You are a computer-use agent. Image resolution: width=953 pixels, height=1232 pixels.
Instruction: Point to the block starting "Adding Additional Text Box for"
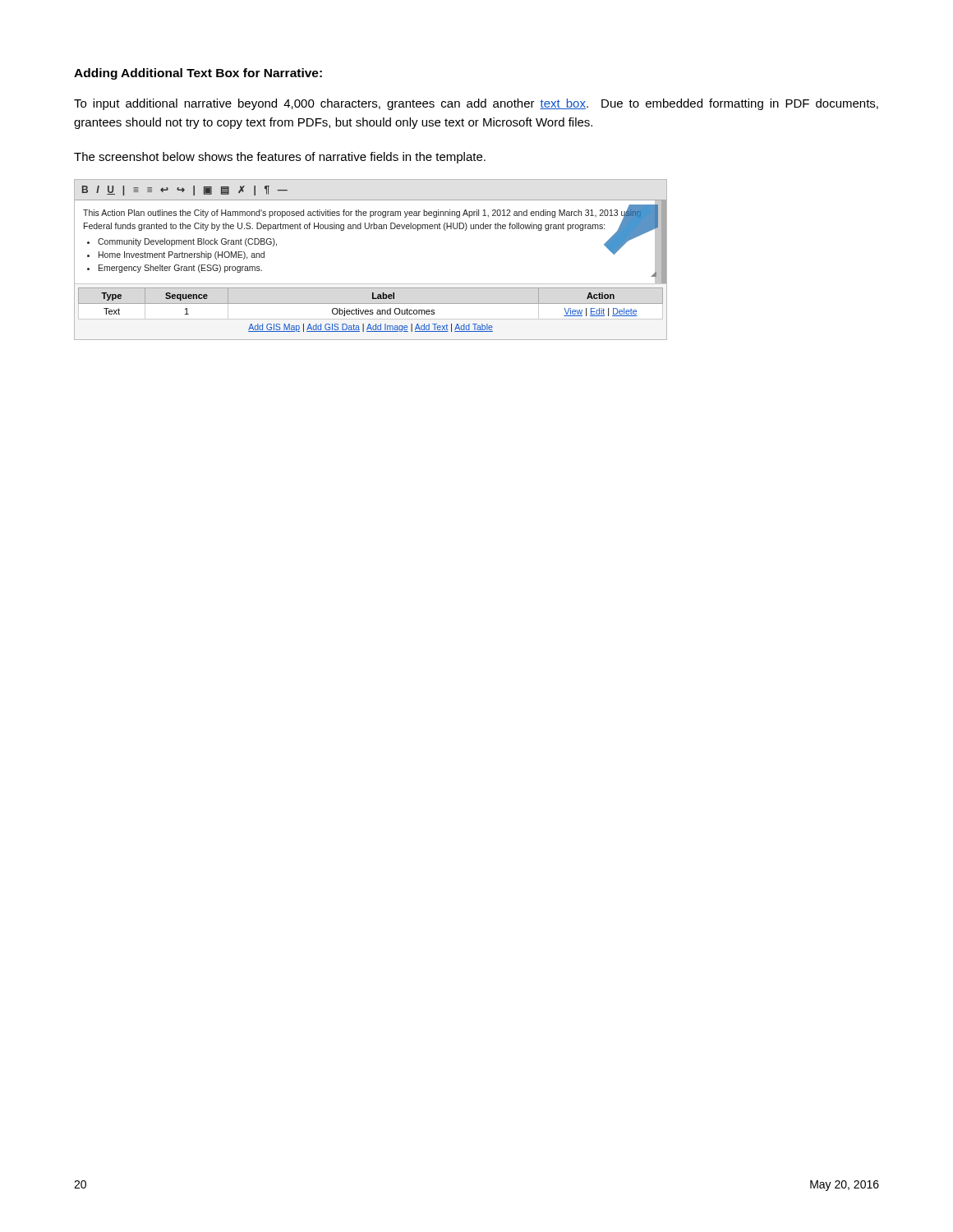(x=198, y=73)
